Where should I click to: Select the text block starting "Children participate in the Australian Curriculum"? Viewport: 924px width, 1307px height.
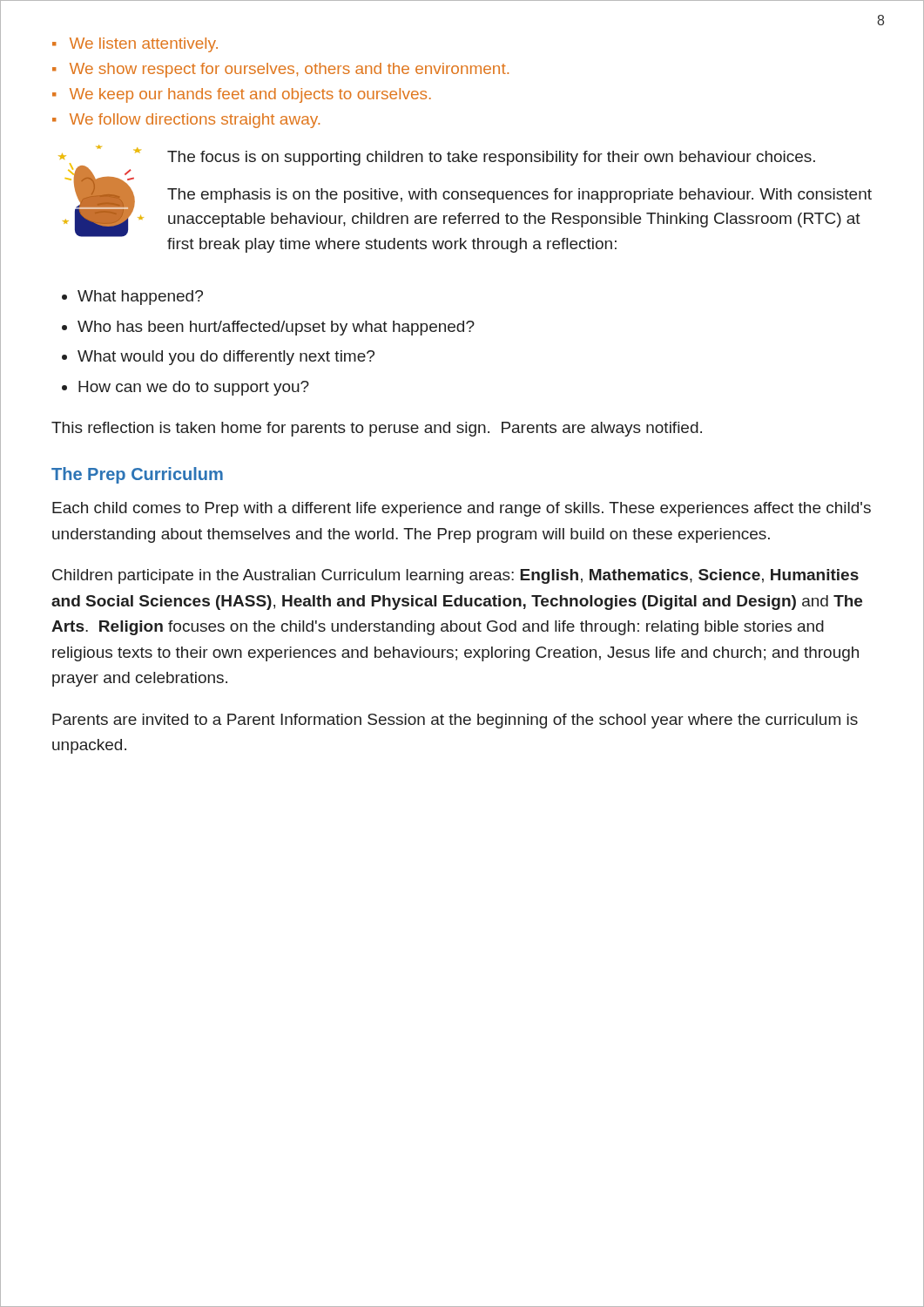pos(457,626)
